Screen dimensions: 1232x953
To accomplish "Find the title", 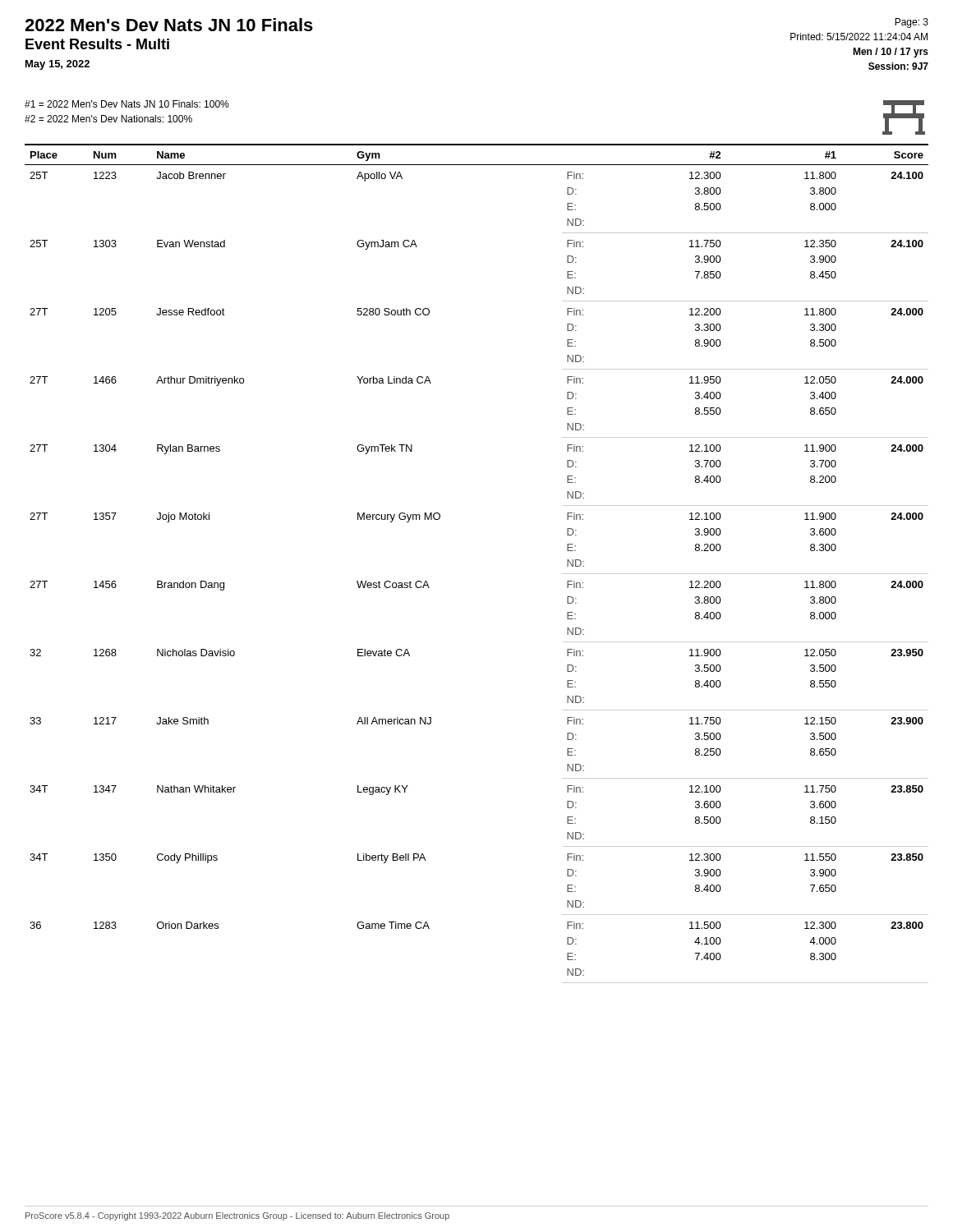I will click(169, 42).
